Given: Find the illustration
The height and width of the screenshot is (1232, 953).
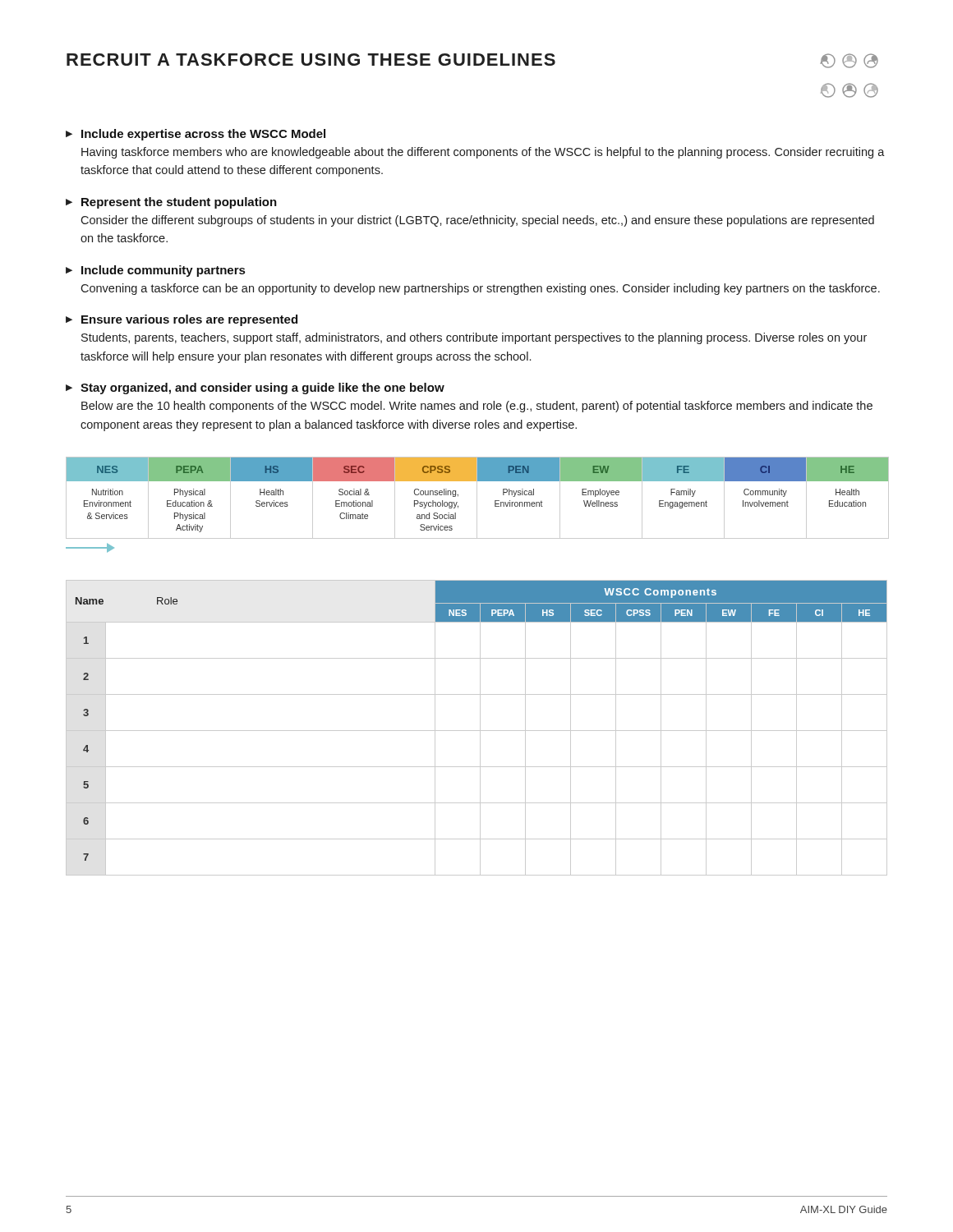Looking at the screenshot, I should (x=850, y=81).
